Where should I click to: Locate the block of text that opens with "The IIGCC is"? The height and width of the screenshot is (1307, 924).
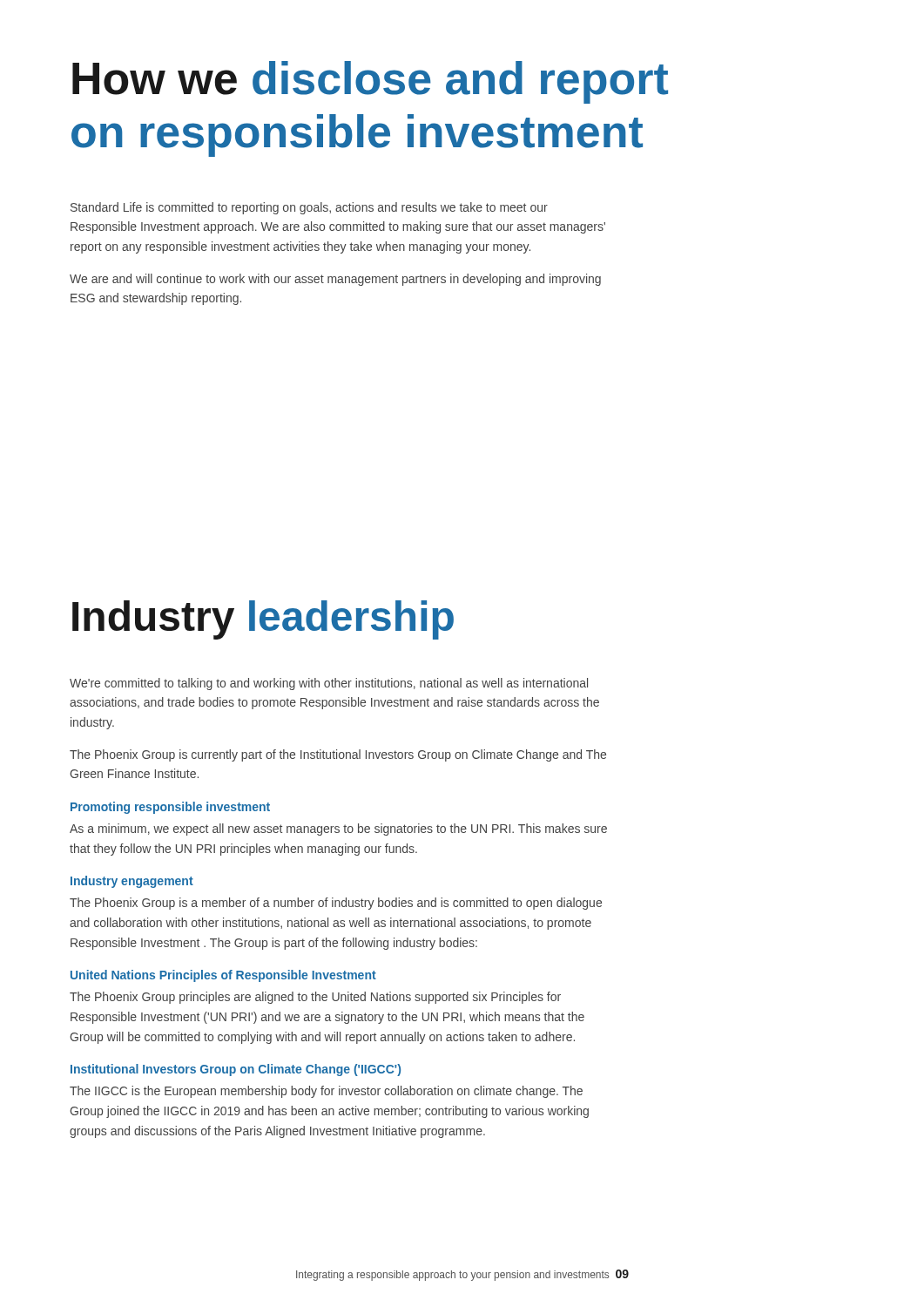(330, 1111)
